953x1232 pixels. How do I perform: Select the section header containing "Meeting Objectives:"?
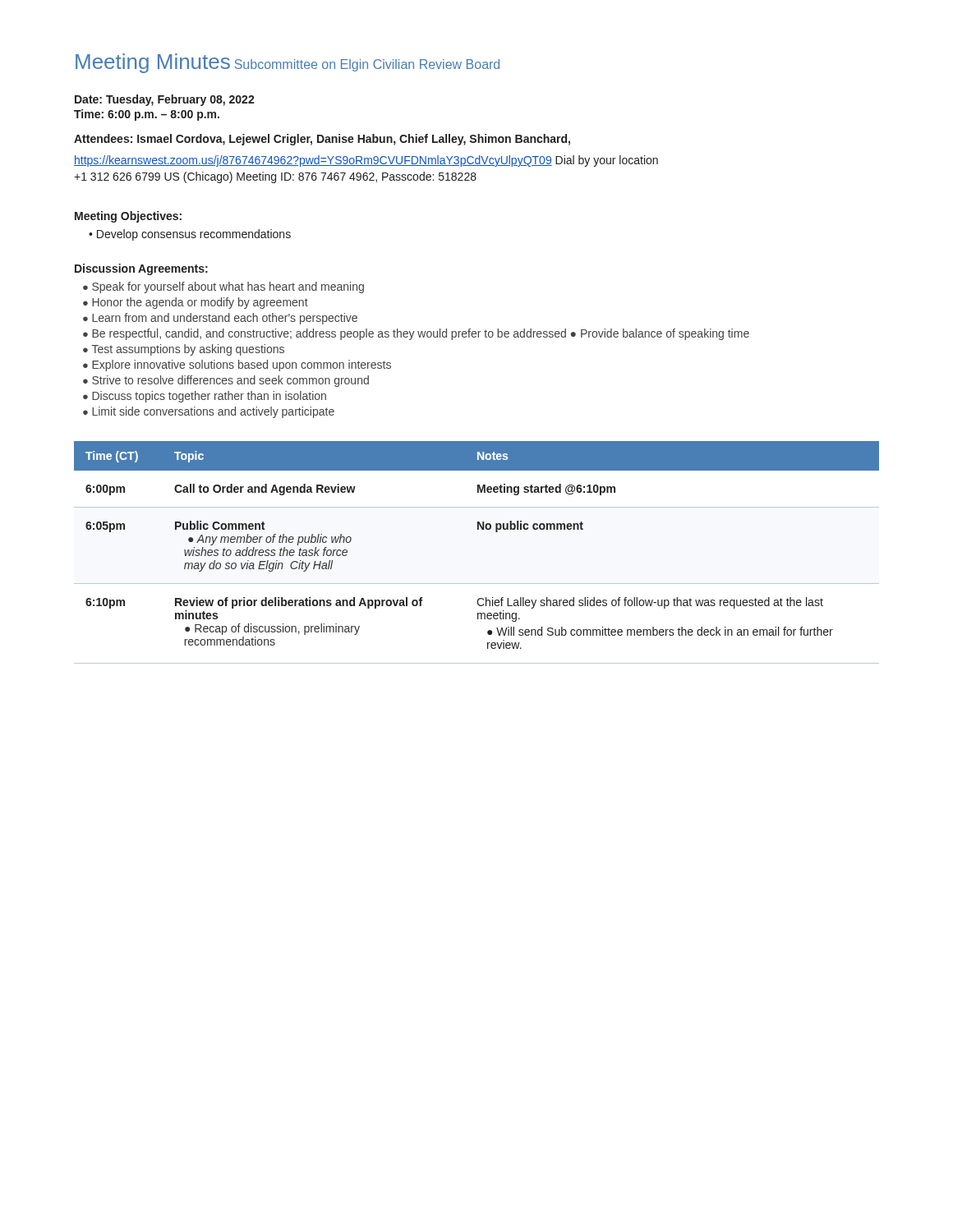click(x=128, y=216)
